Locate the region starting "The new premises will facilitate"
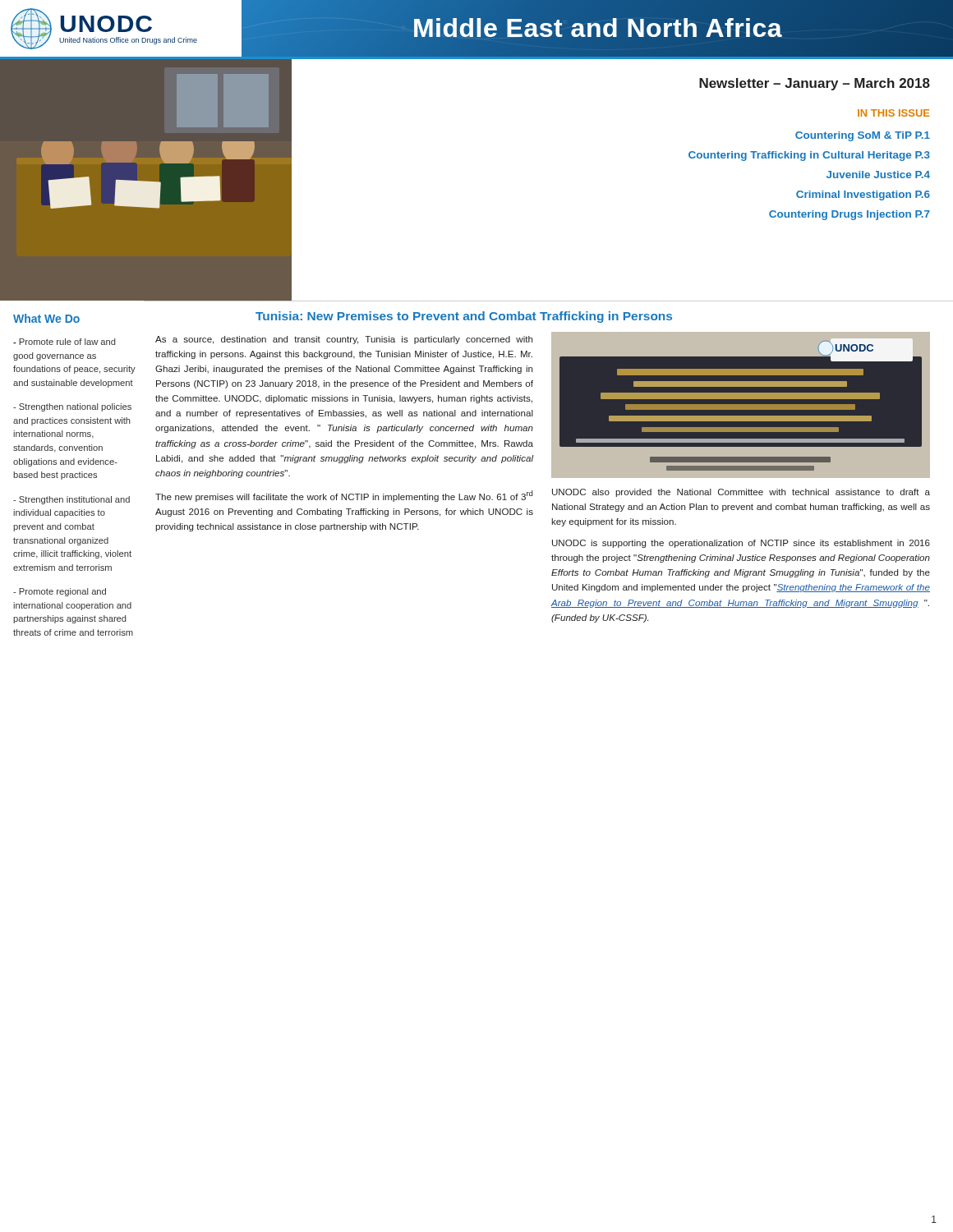Viewport: 953px width, 1232px height. (344, 510)
